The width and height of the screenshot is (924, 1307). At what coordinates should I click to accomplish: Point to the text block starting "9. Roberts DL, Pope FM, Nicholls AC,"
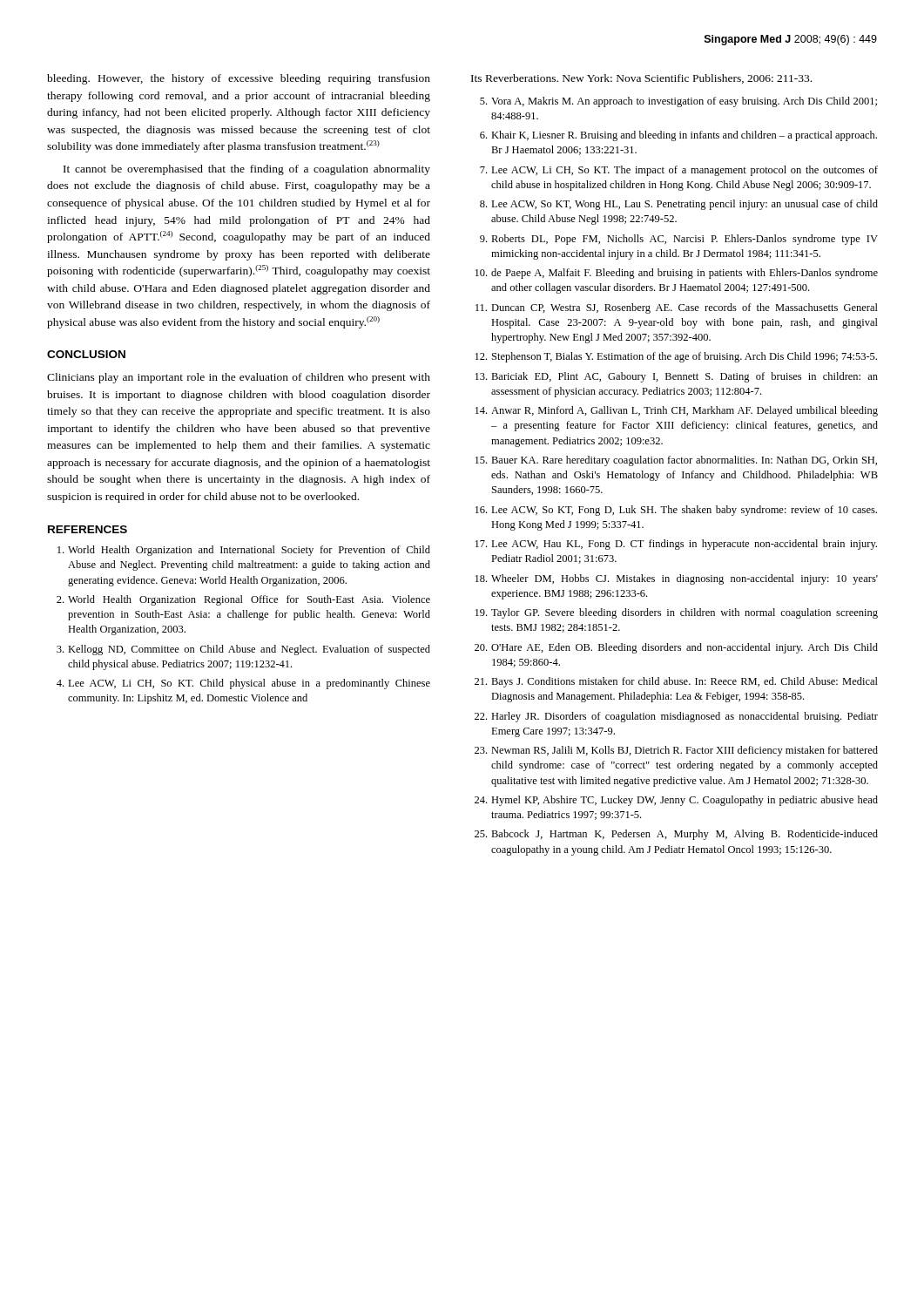[x=674, y=246]
